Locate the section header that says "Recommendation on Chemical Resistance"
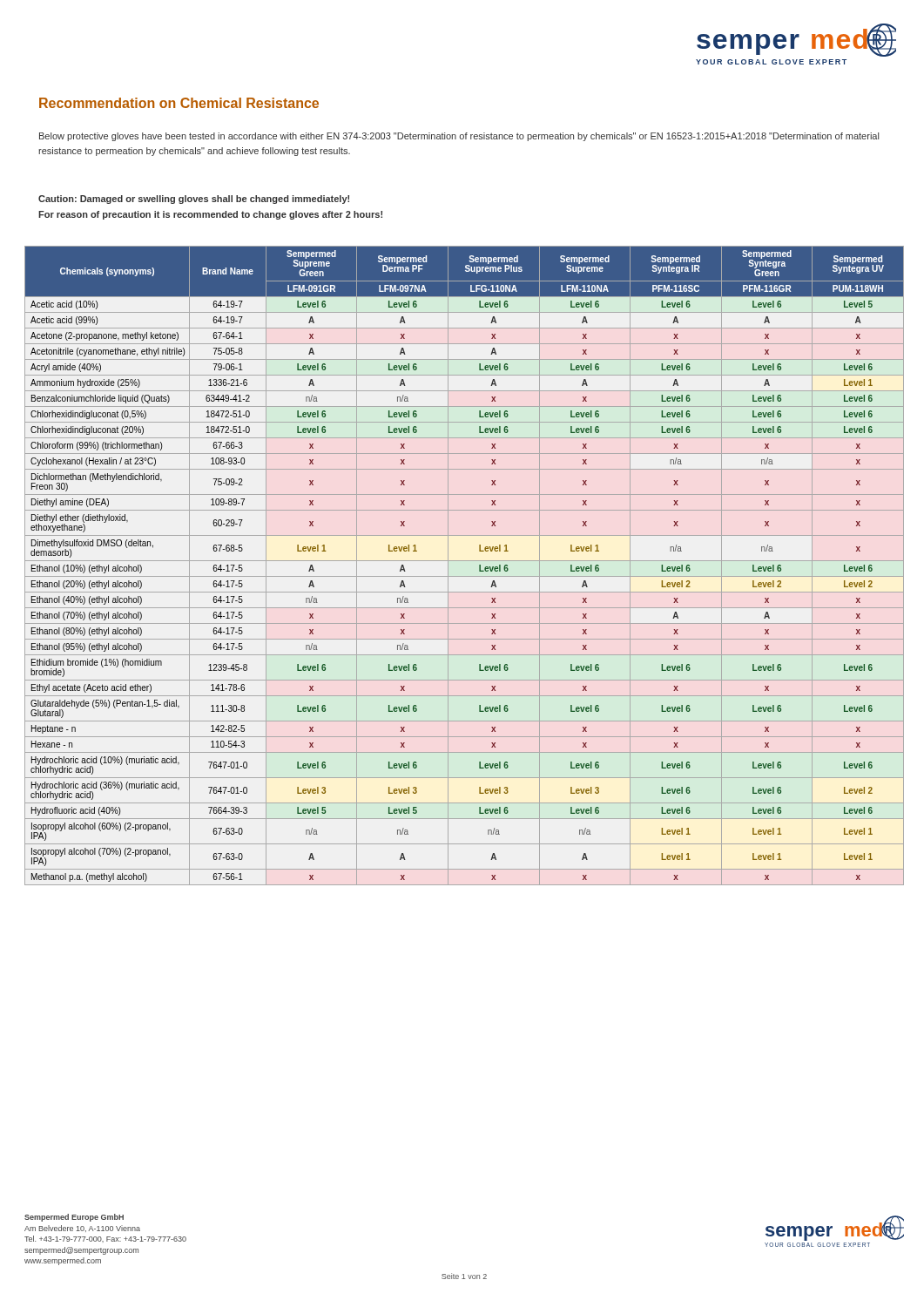924x1307 pixels. 179,103
